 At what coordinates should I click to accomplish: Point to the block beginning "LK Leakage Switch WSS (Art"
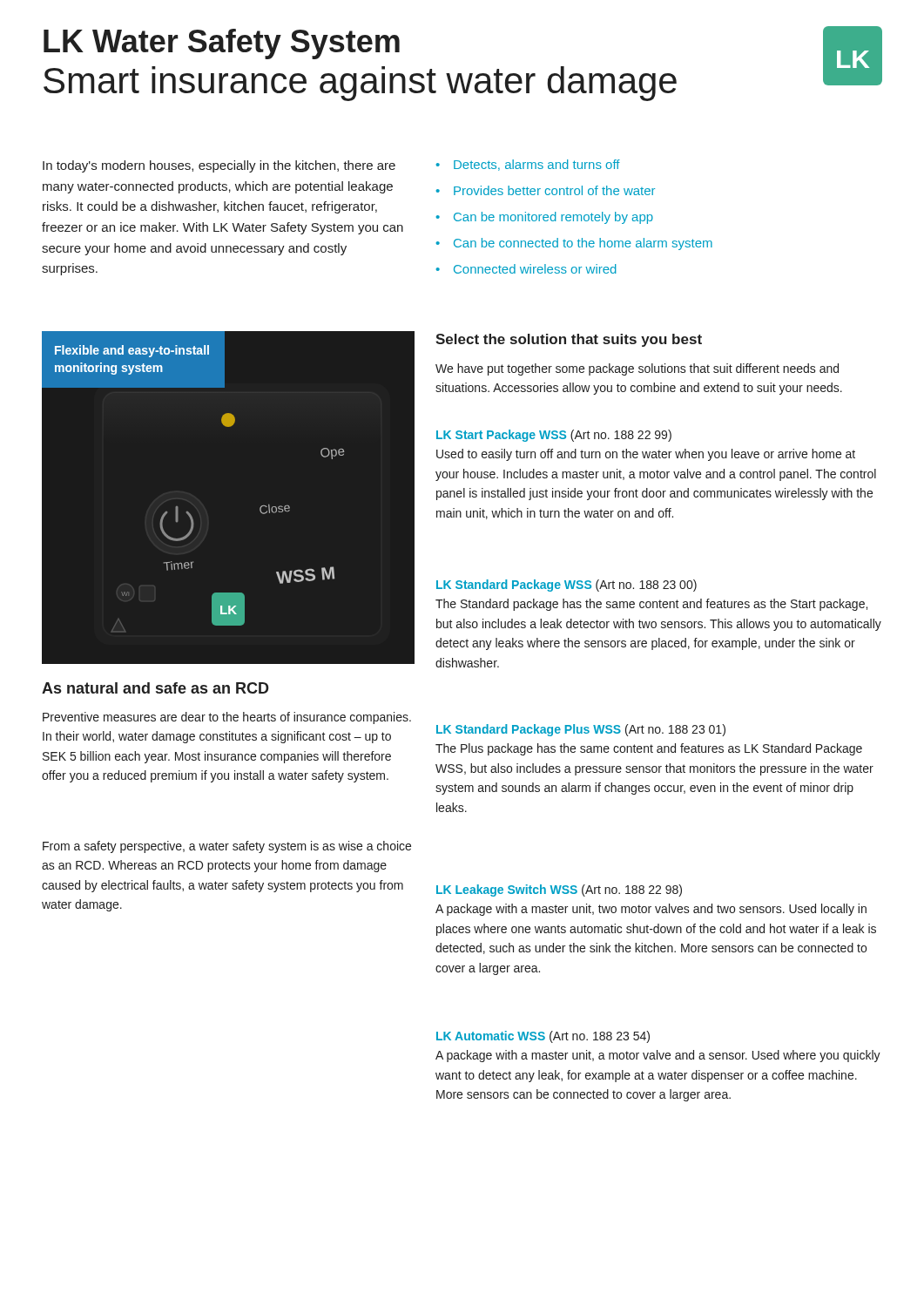coord(656,929)
